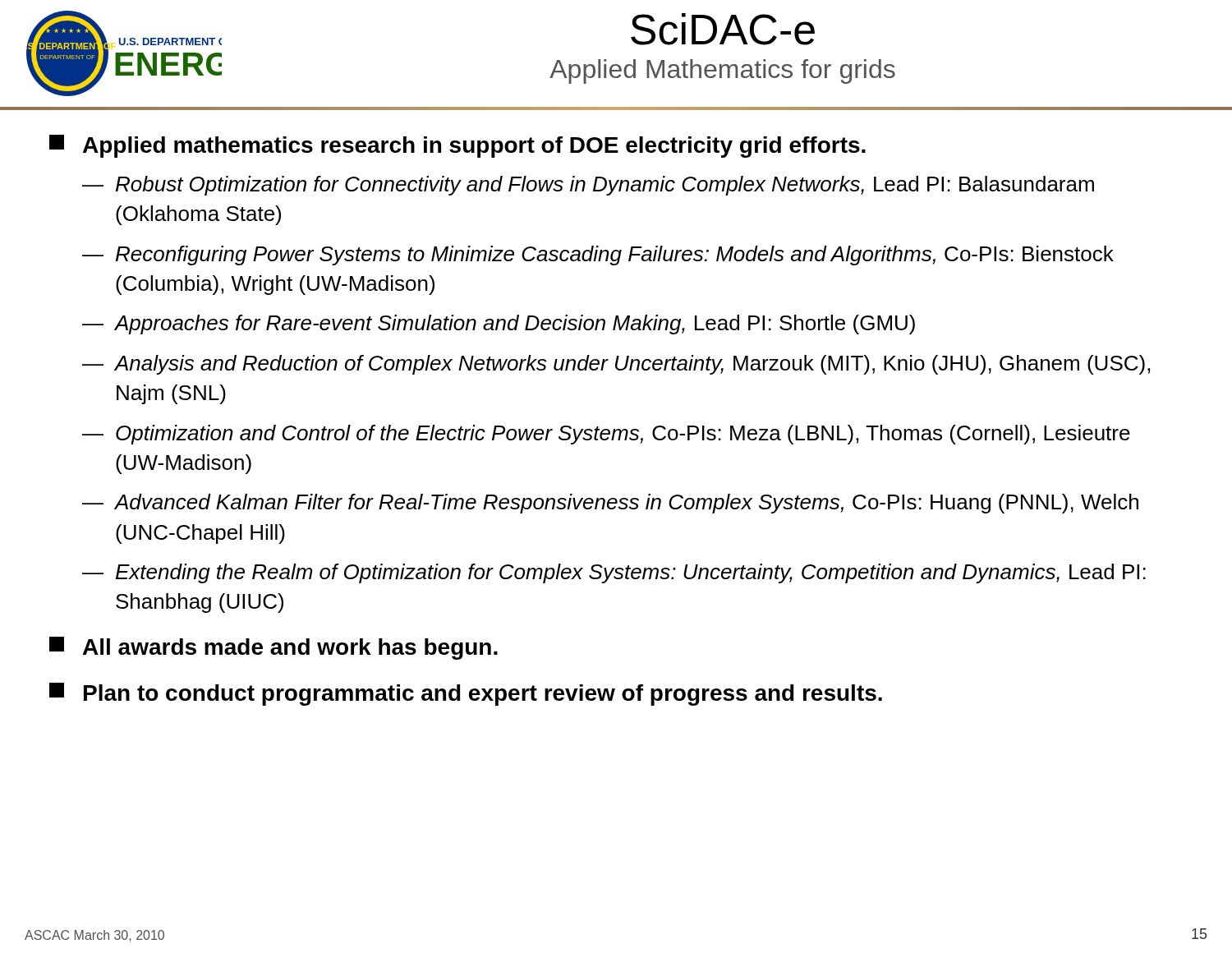Click on the list item containing "Applied mathematics research"
The width and height of the screenshot is (1232, 953).
pos(458,145)
